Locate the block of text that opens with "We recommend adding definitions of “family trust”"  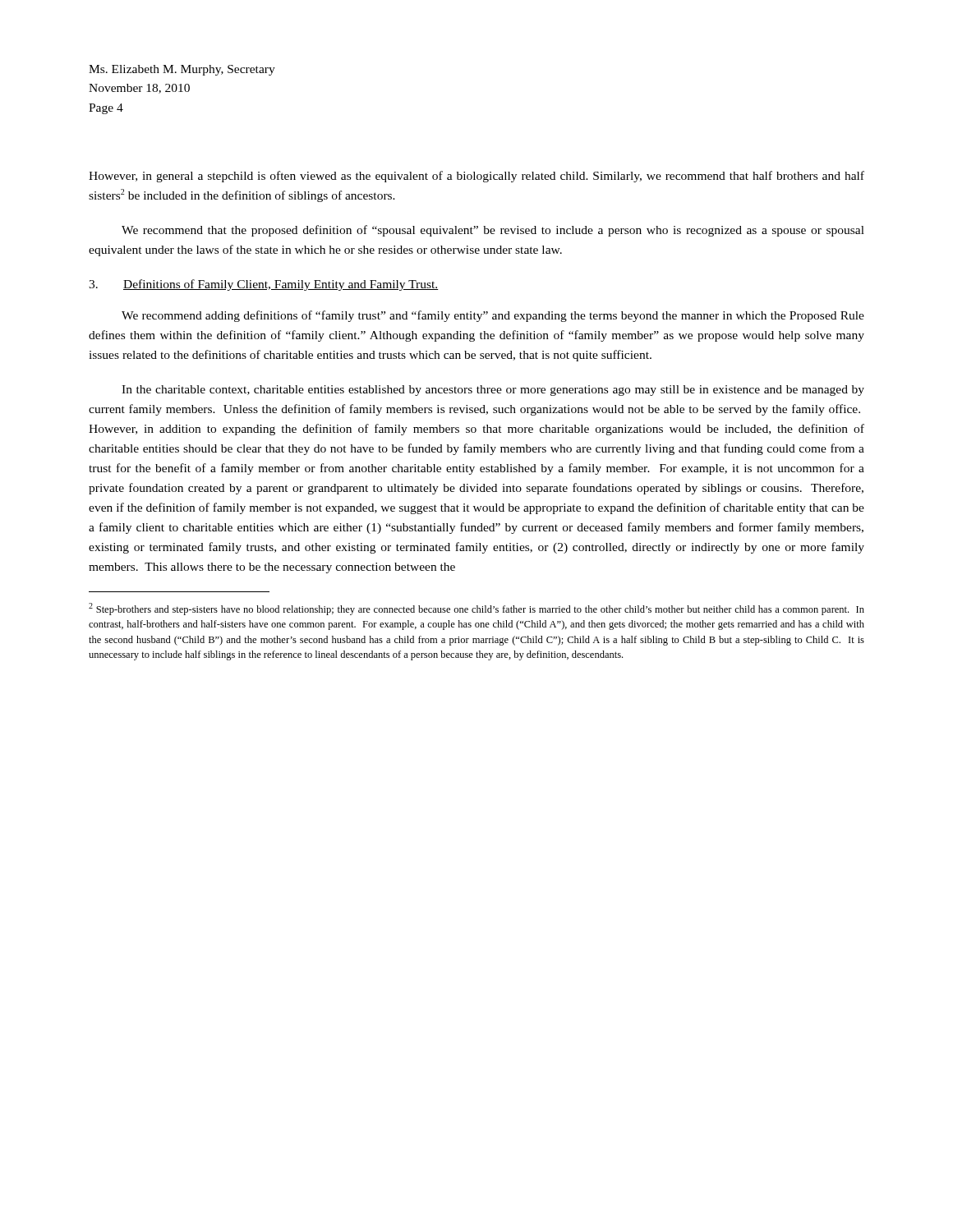point(476,335)
